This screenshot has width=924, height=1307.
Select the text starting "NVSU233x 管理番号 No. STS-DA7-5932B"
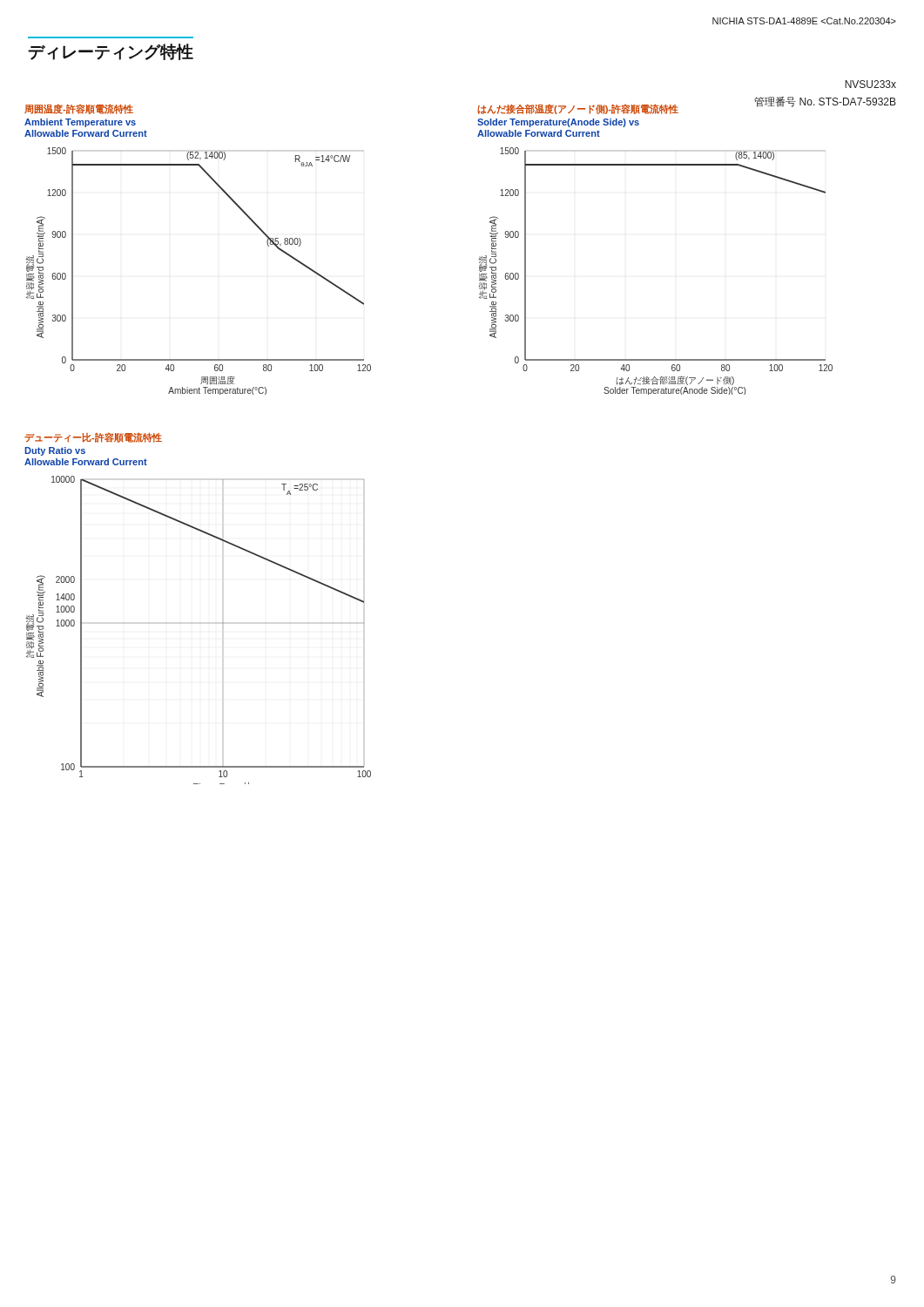click(825, 93)
